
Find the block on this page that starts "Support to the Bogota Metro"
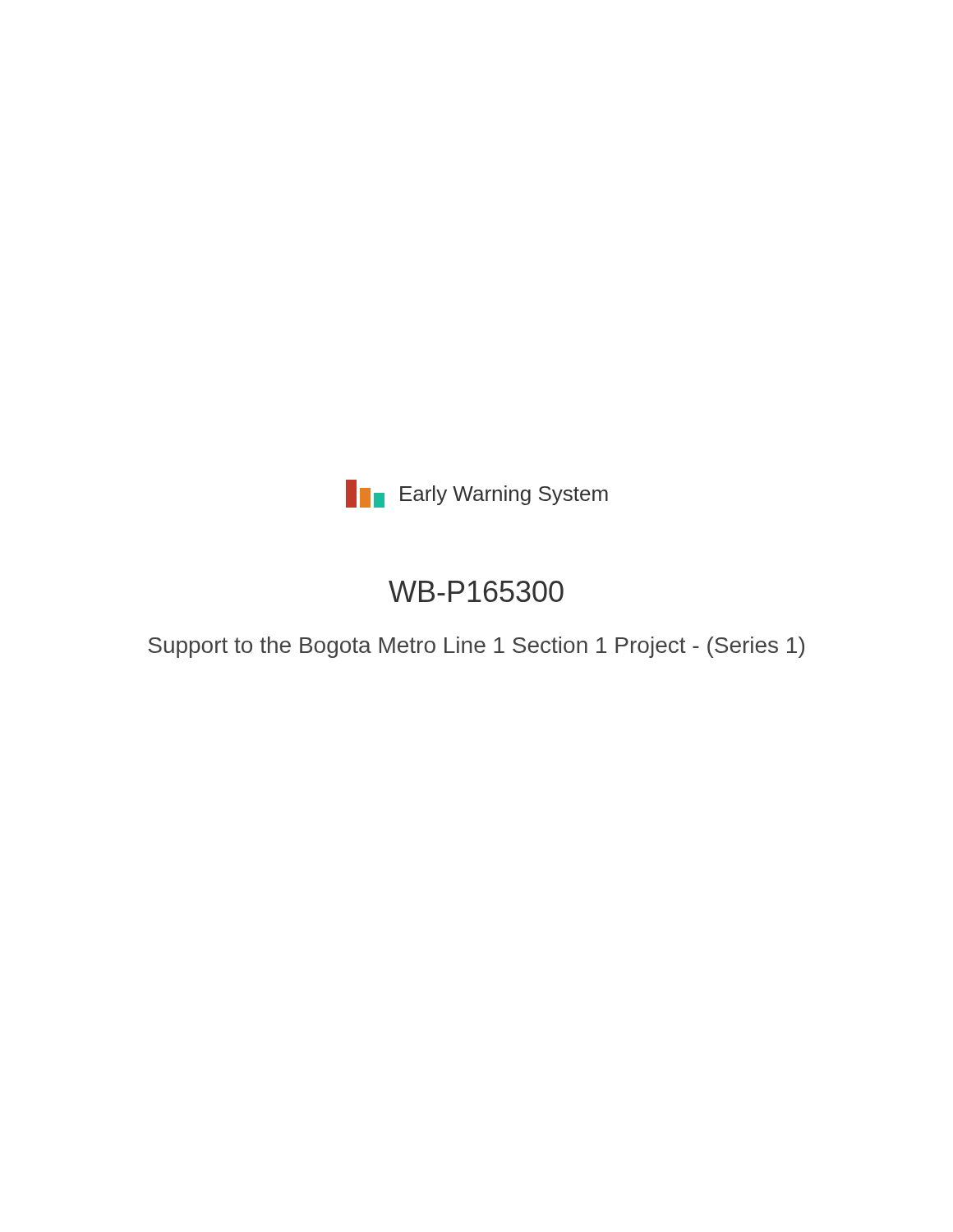(x=476, y=645)
